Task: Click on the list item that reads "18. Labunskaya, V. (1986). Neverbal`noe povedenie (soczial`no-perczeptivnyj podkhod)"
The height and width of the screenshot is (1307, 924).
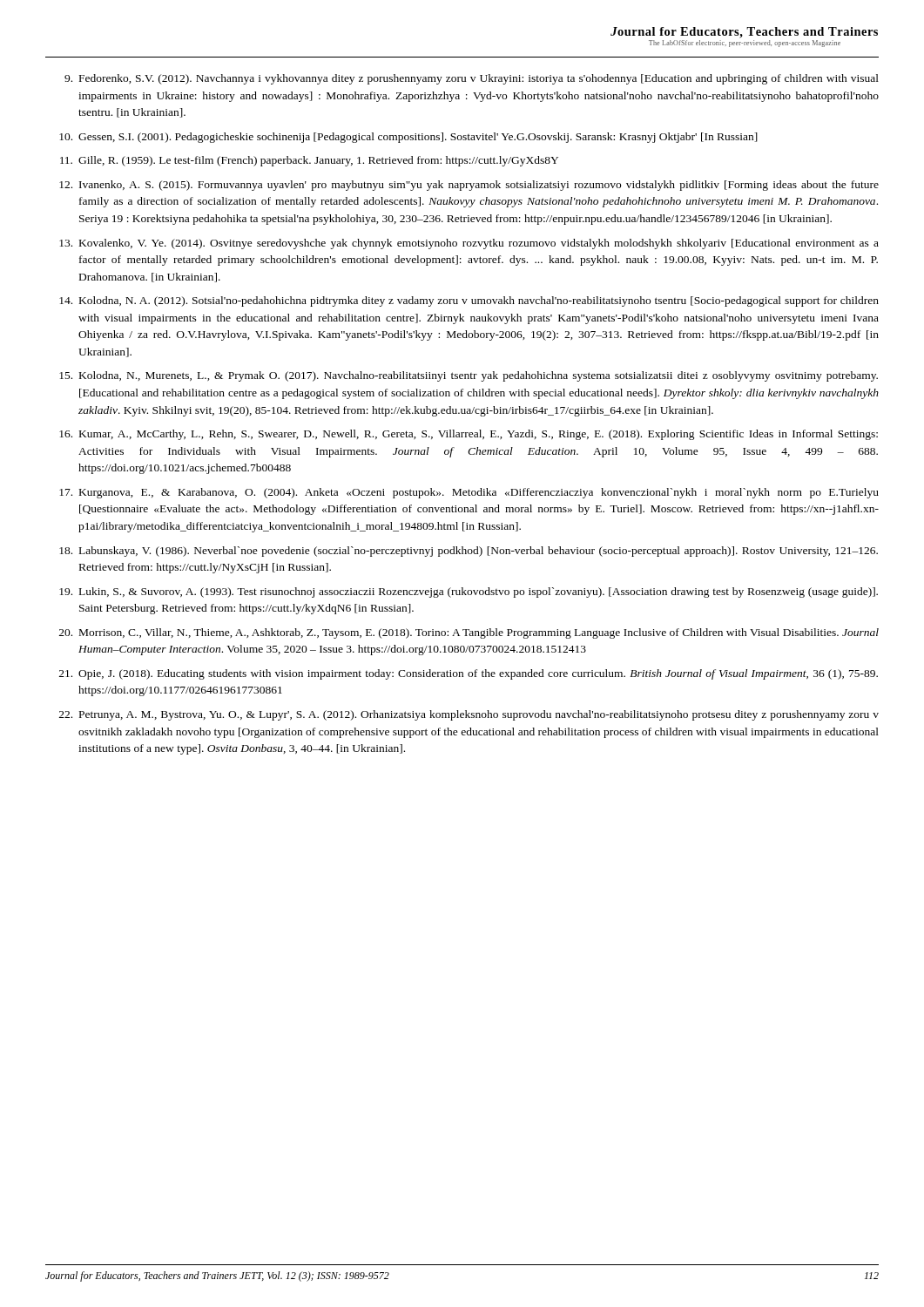Action: click(x=462, y=559)
